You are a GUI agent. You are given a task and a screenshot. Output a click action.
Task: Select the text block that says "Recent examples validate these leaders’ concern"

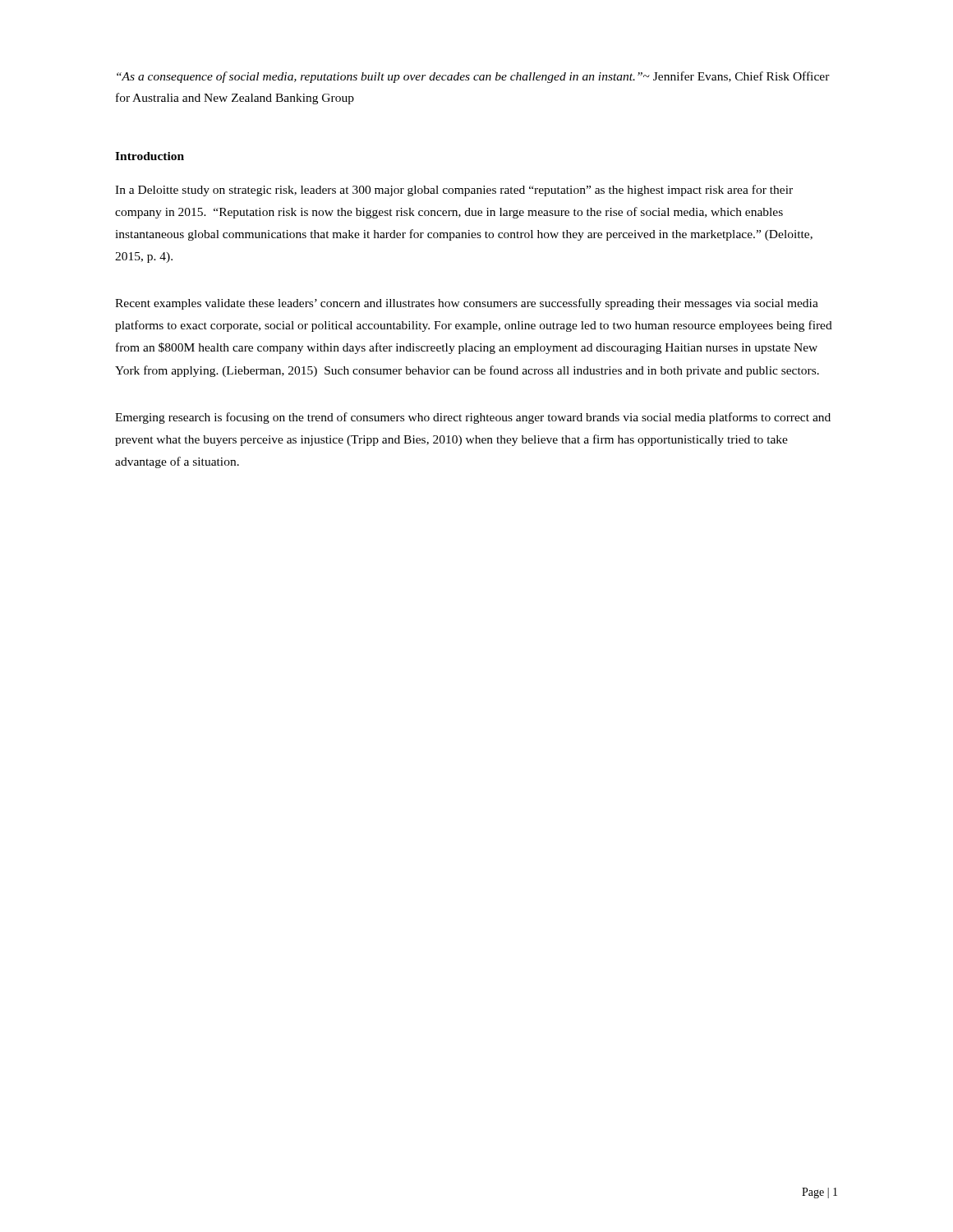pos(473,336)
